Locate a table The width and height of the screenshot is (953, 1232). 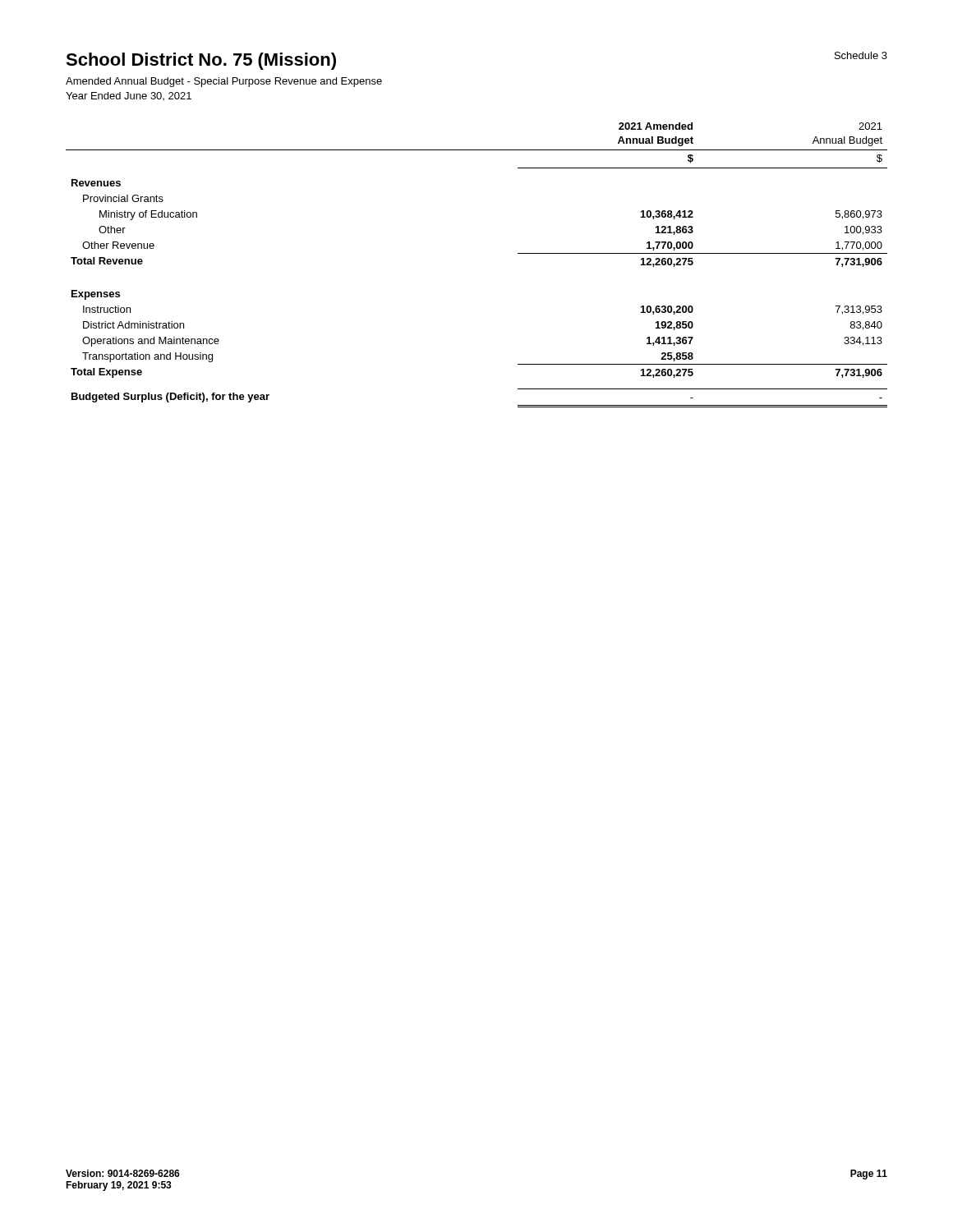coord(476,263)
